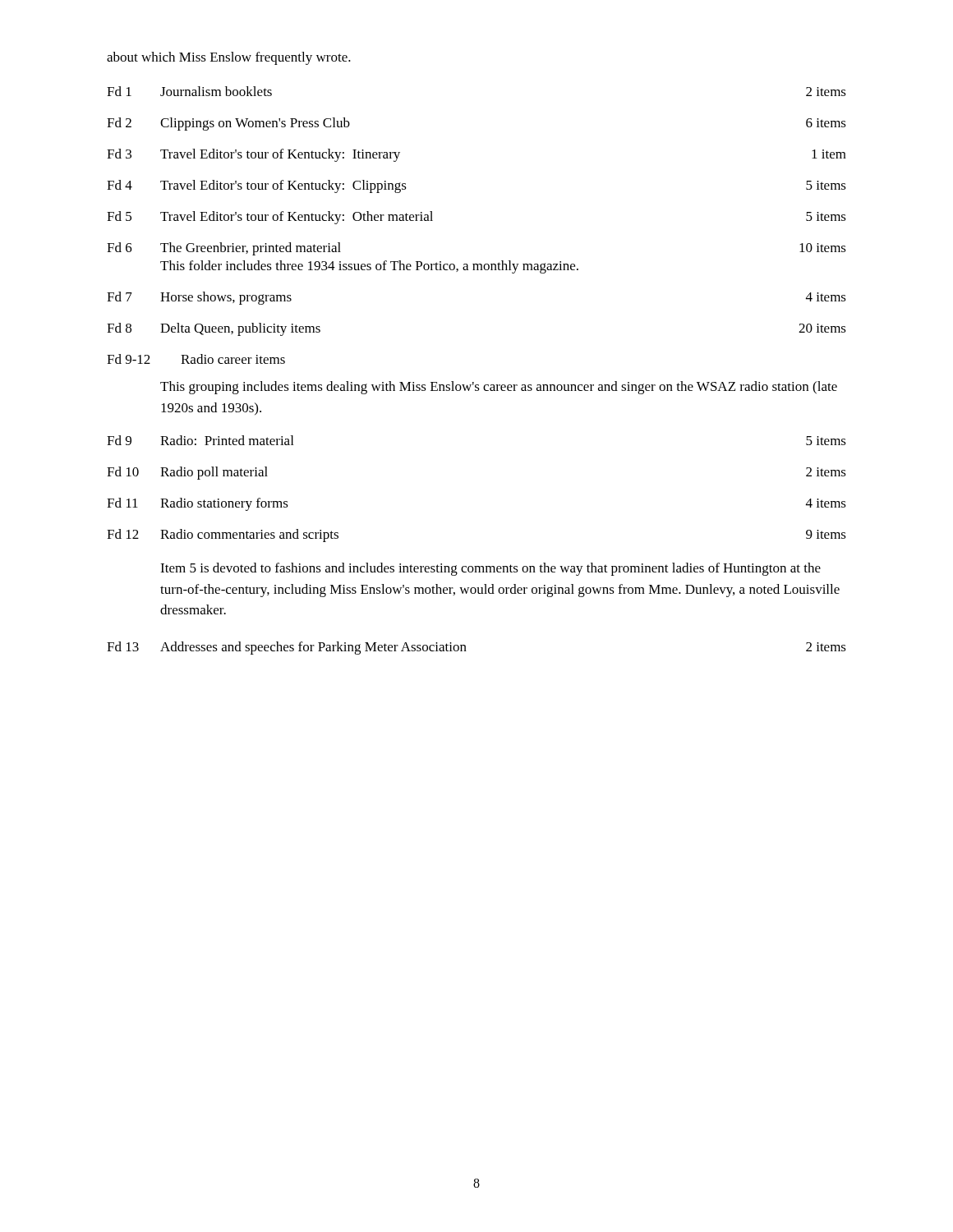Click on the text block starting "Fd 1 Journalism booklets 2 items"

(118, 90)
